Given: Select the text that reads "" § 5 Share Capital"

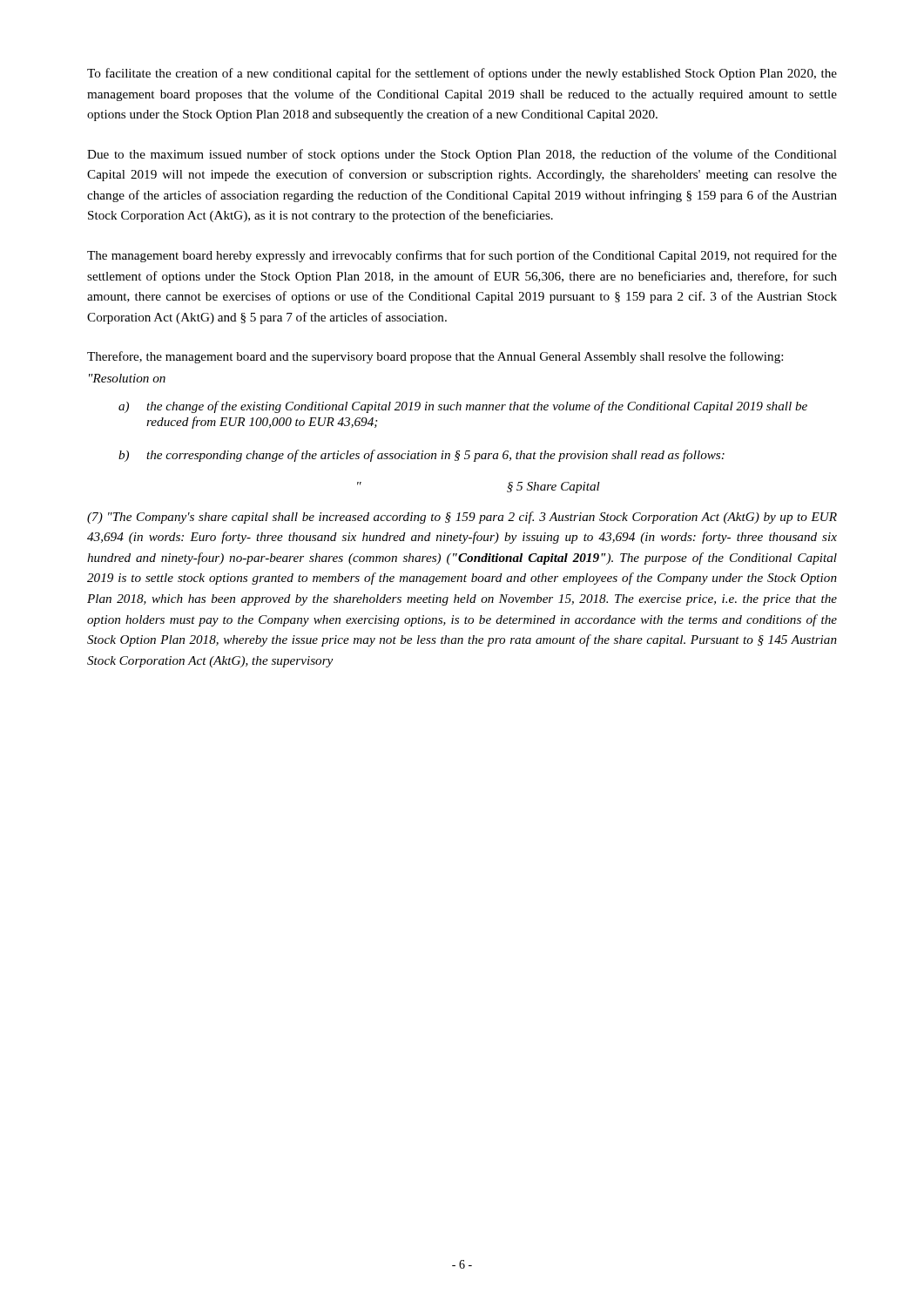Looking at the screenshot, I should tap(357, 485).
